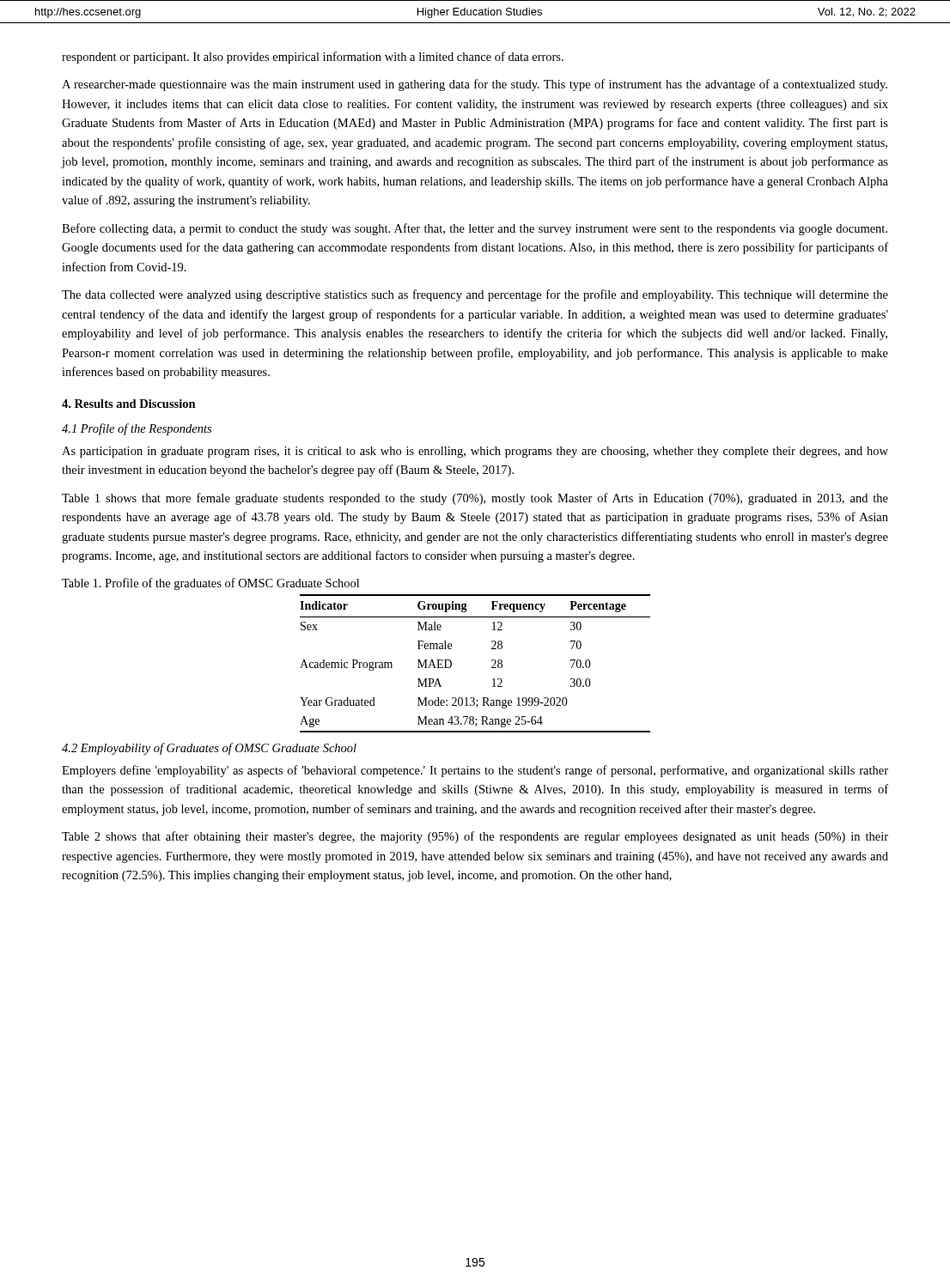
Task: Point to the passage starting "The data collected were"
Action: pyautogui.click(x=475, y=333)
